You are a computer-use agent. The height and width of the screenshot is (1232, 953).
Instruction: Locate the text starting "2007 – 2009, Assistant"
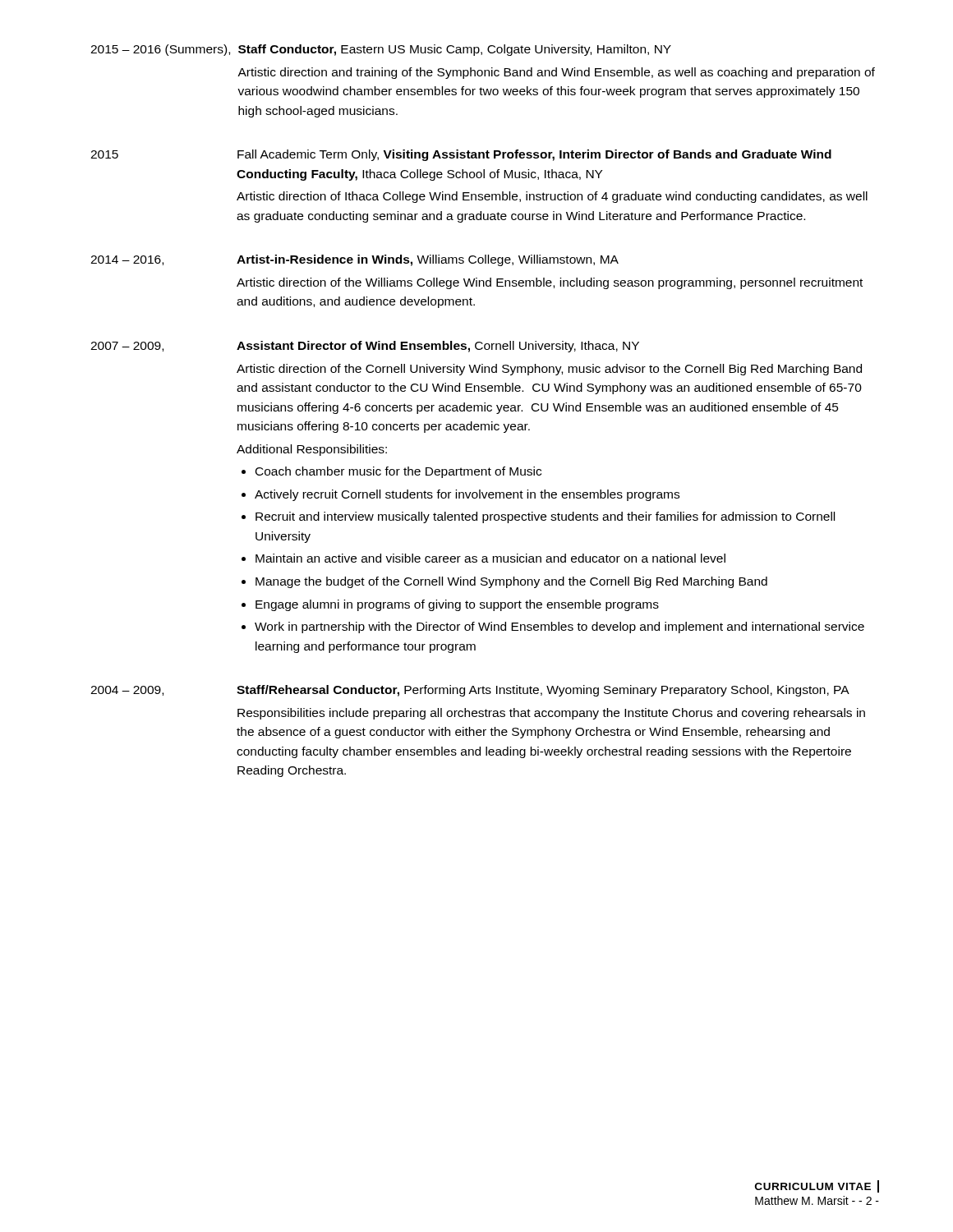(x=485, y=497)
